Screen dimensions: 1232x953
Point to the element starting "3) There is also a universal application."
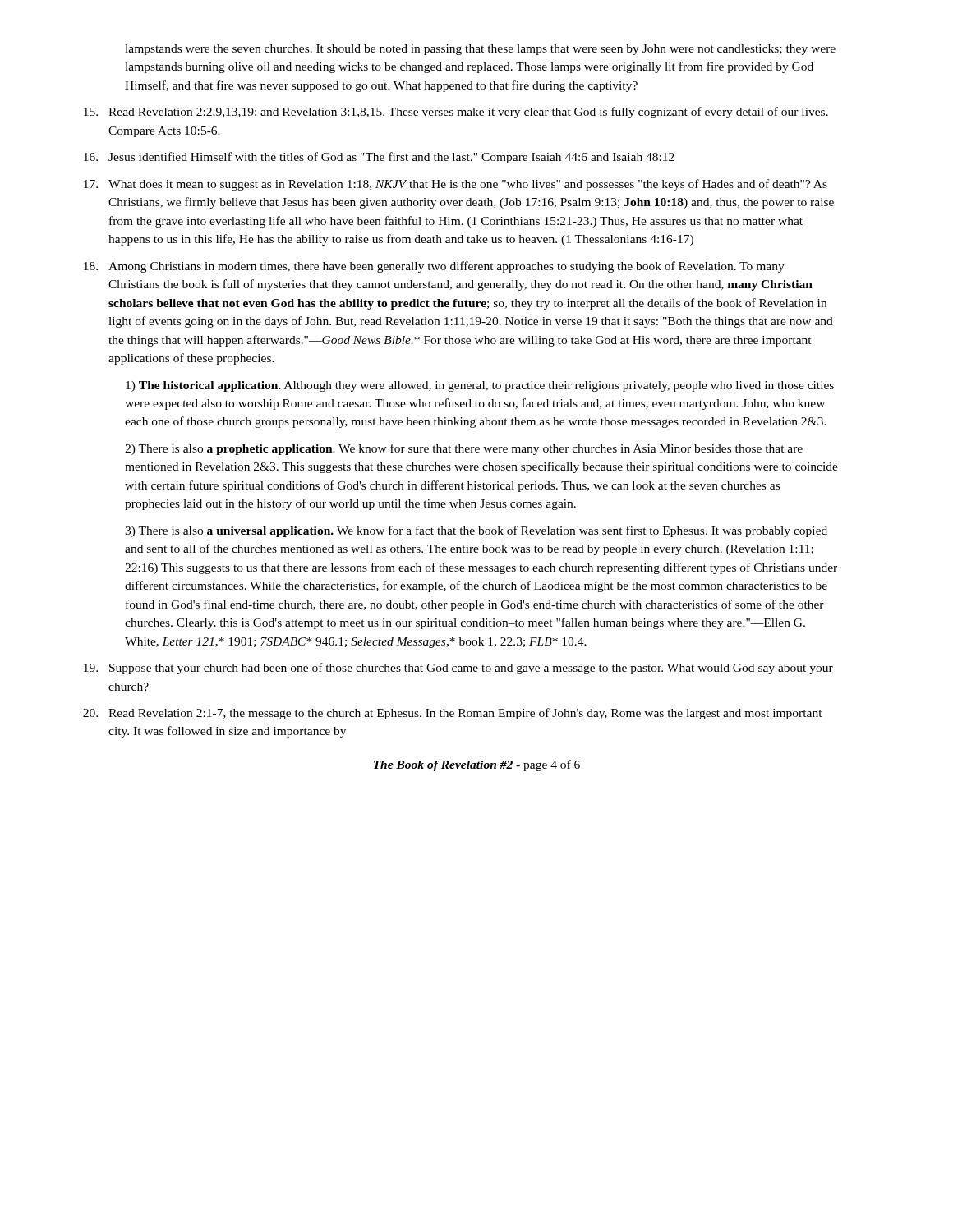481,585
